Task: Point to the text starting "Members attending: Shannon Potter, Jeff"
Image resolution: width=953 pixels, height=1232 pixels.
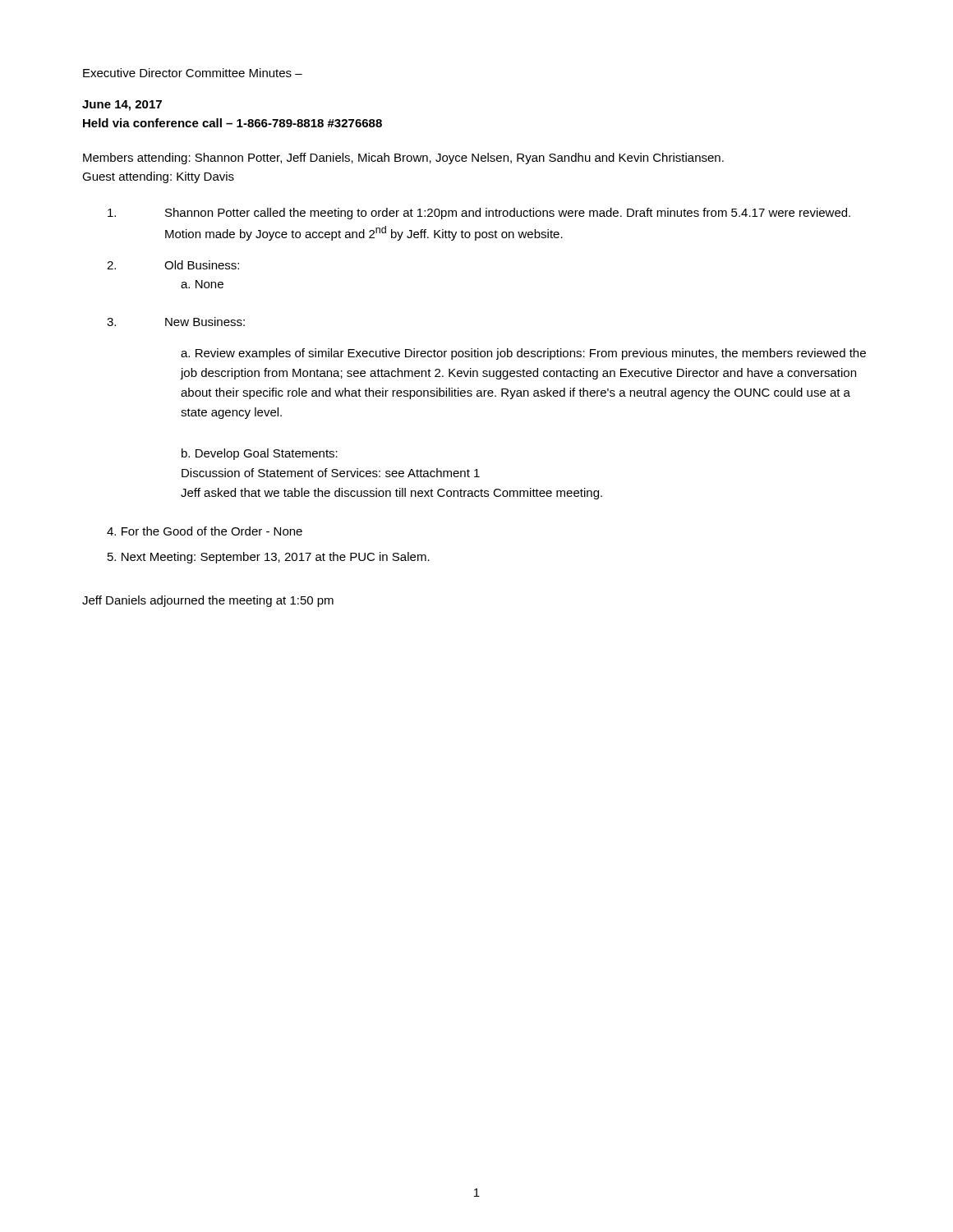Action: [x=403, y=166]
